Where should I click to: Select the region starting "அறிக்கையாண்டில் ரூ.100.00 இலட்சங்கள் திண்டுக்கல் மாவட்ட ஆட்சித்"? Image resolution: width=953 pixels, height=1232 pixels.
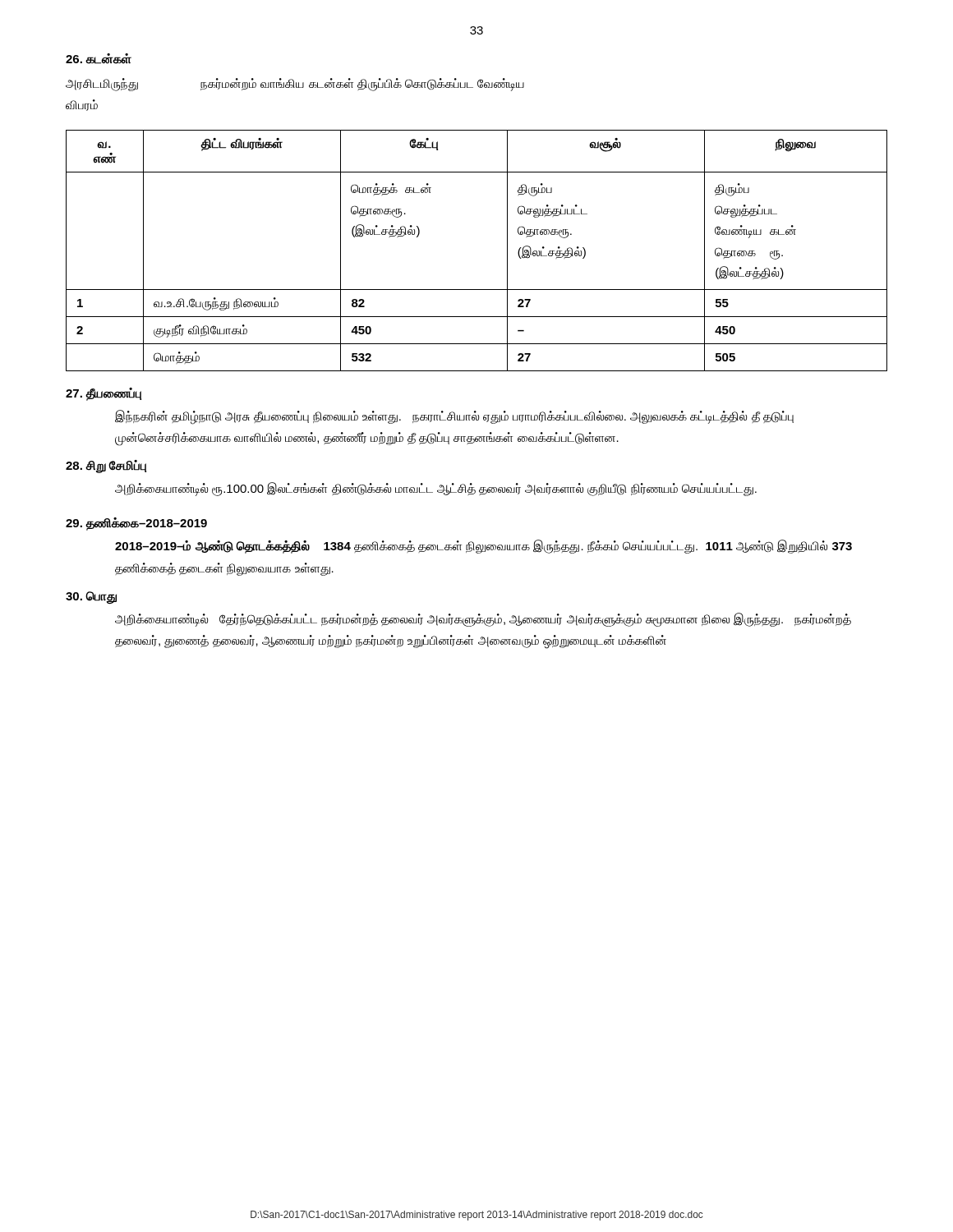tap(436, 488)
